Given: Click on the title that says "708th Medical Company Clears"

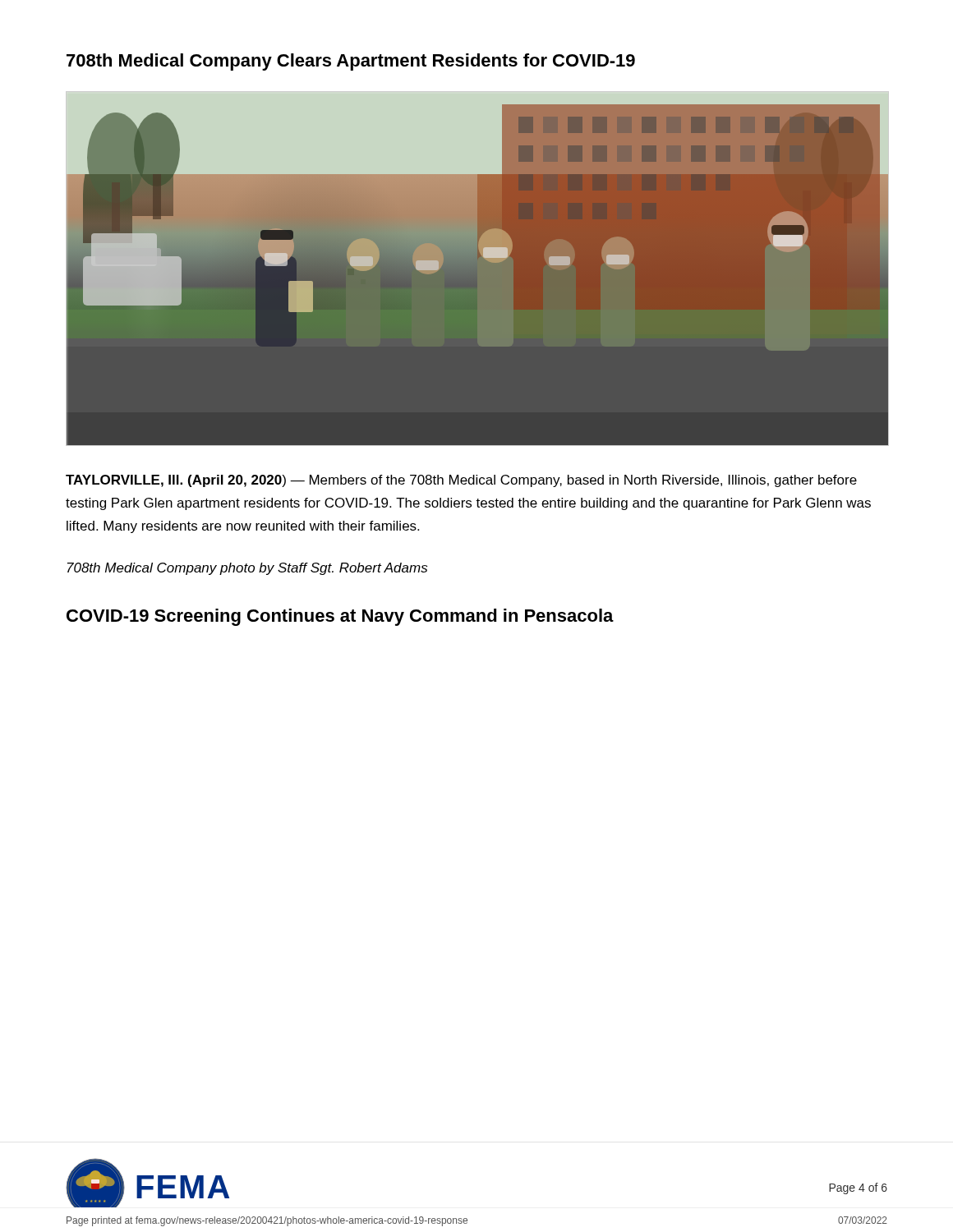Looking at the screenshot, I should 351,60.
